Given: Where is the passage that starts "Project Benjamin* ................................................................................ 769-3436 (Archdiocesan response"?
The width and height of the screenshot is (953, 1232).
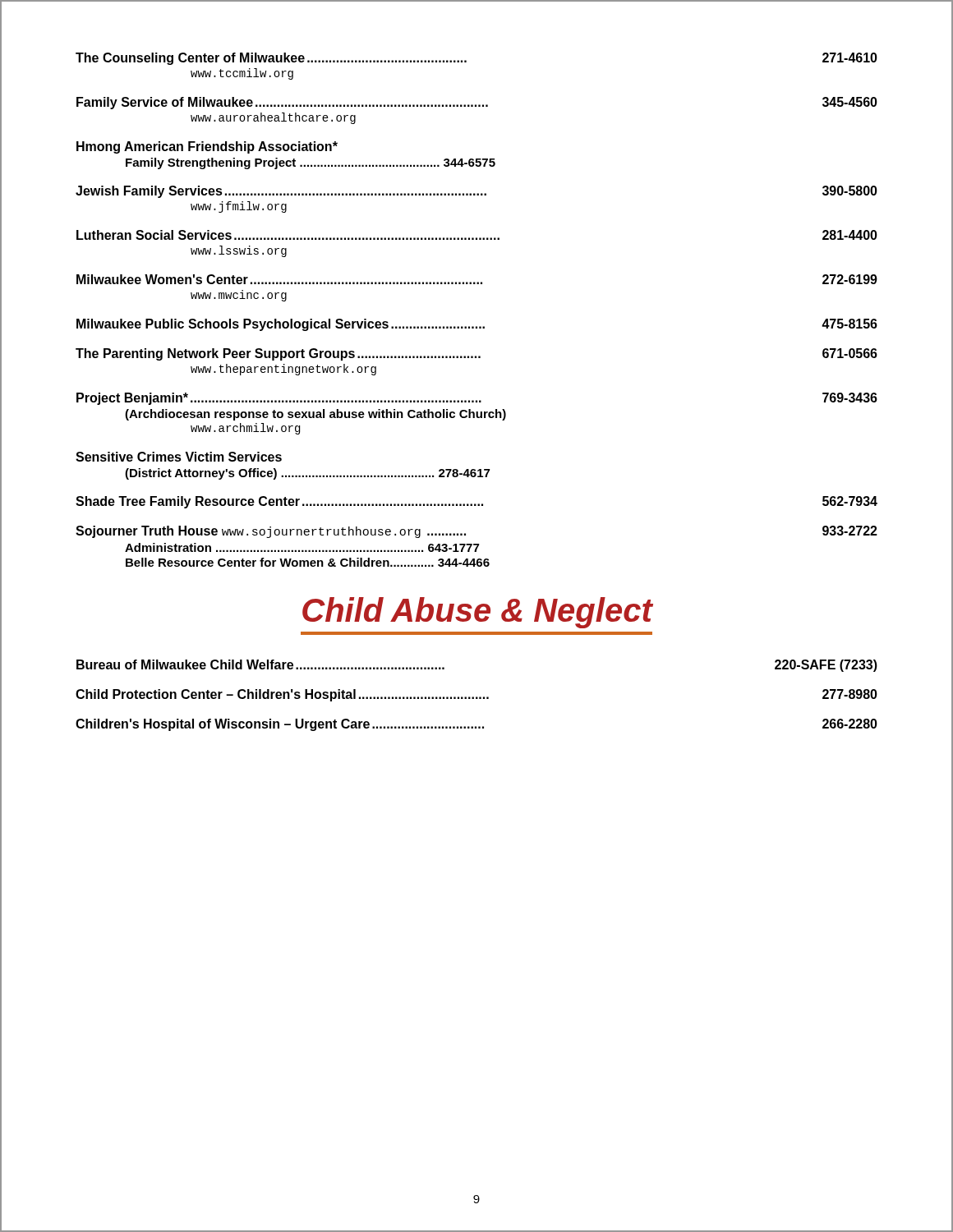Looking at the screenshot, I should [x=476, y=413].
